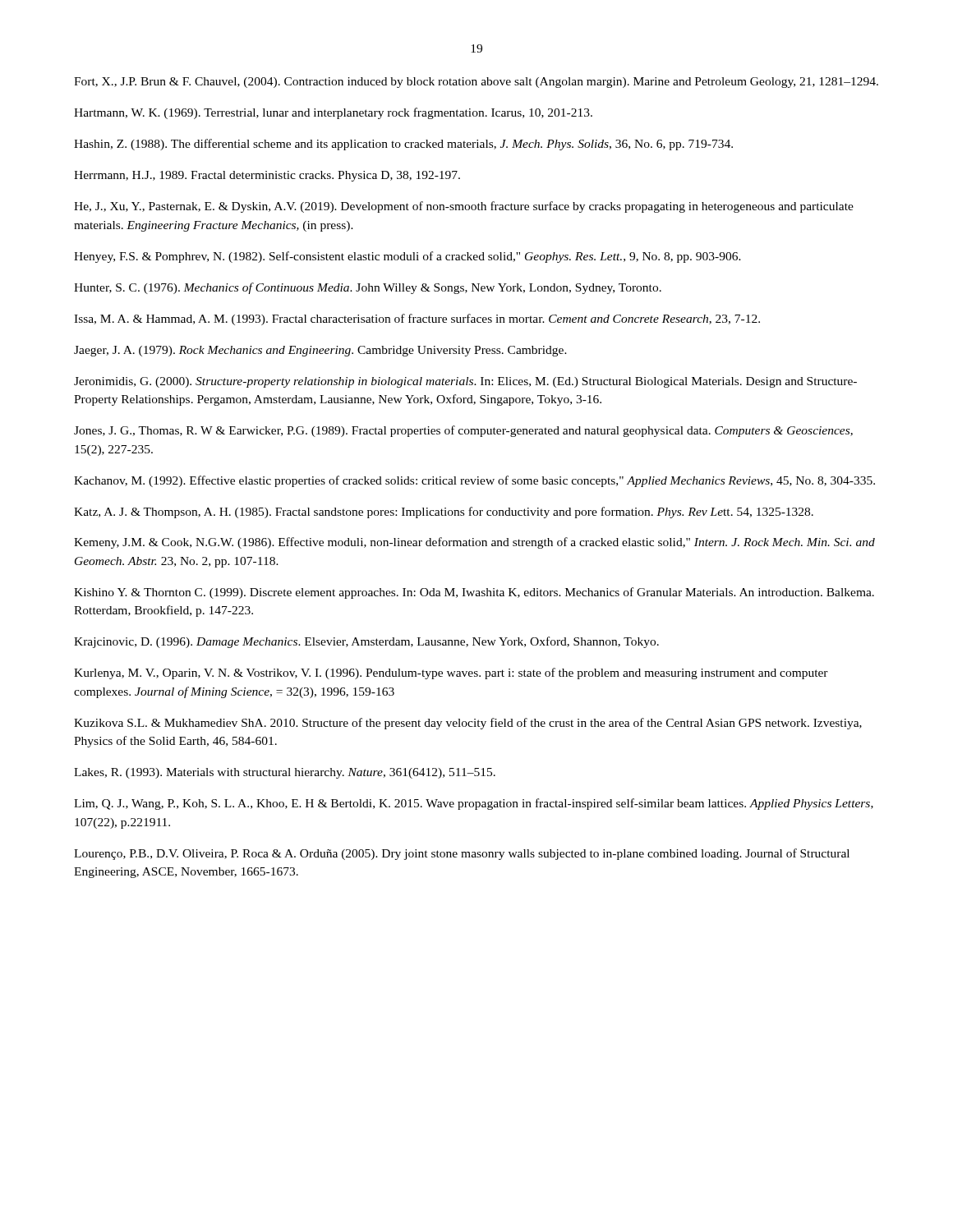
Task: Click on the list item that says "Kemeny, J.M. & Cook, N.G.W. (1986). Effective"
Action: pos(476,552)
